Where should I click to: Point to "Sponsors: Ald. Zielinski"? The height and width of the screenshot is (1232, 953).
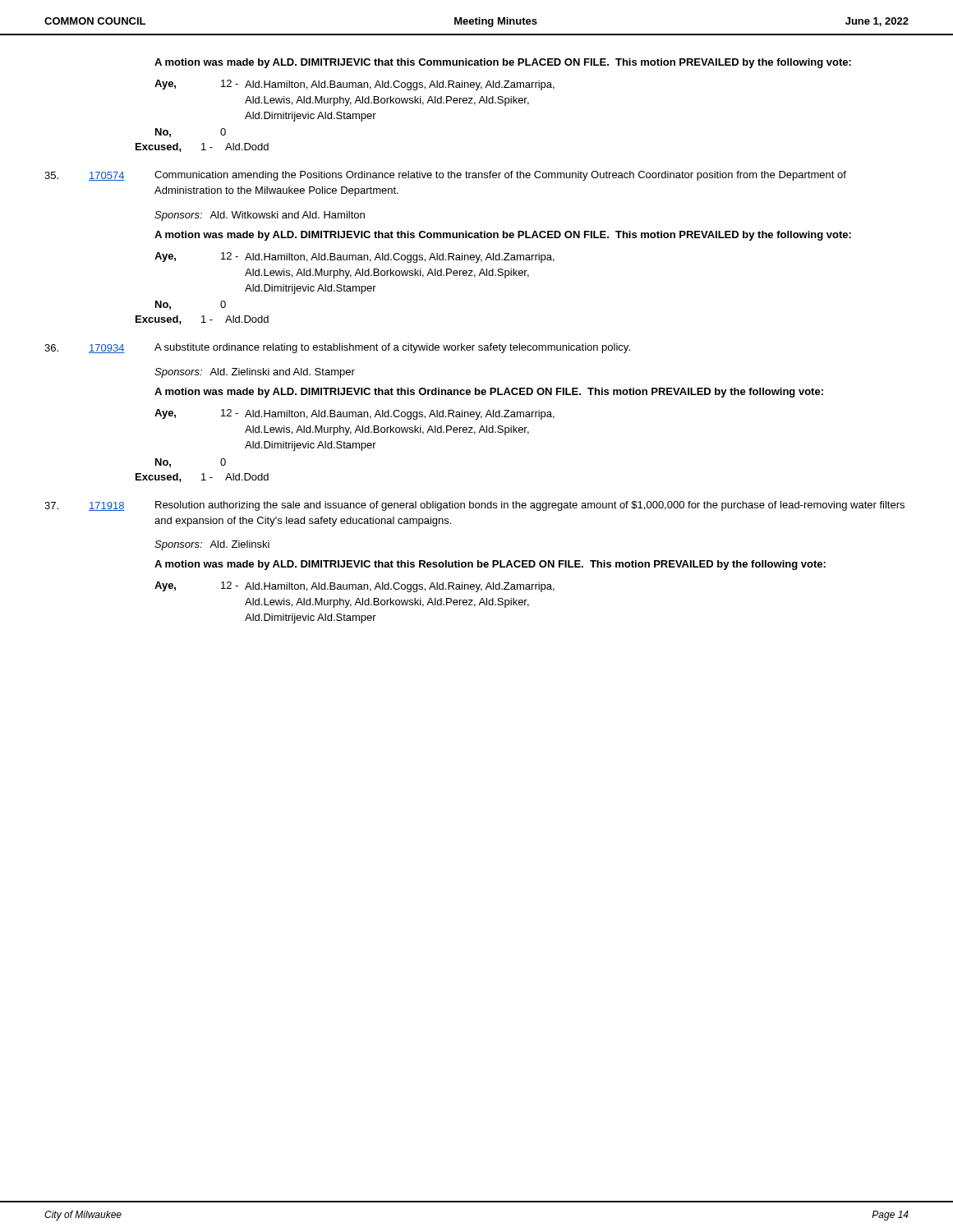(x=212, y=544)
